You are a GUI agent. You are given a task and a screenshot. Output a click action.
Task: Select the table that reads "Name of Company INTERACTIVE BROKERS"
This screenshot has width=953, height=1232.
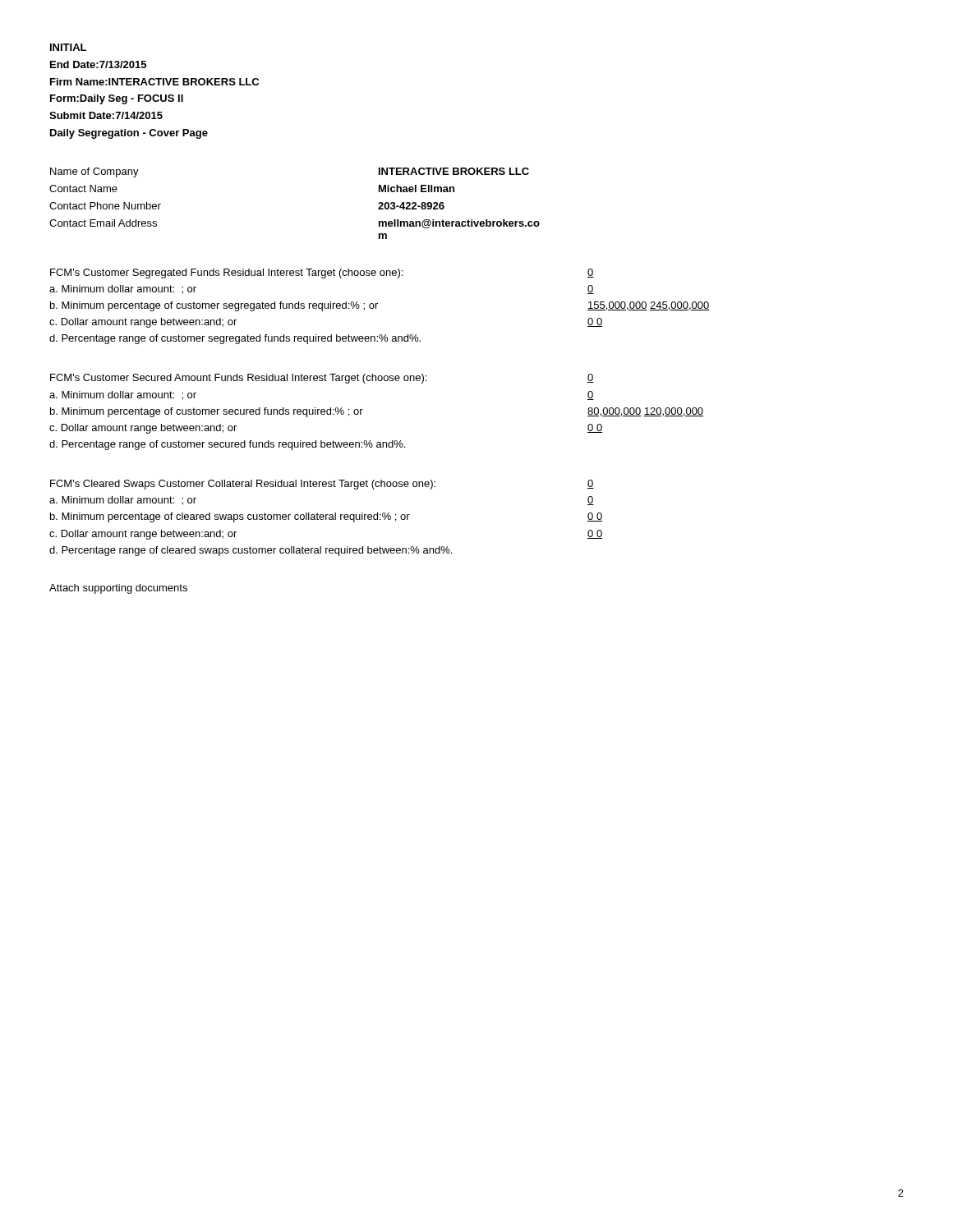point(476,203)
